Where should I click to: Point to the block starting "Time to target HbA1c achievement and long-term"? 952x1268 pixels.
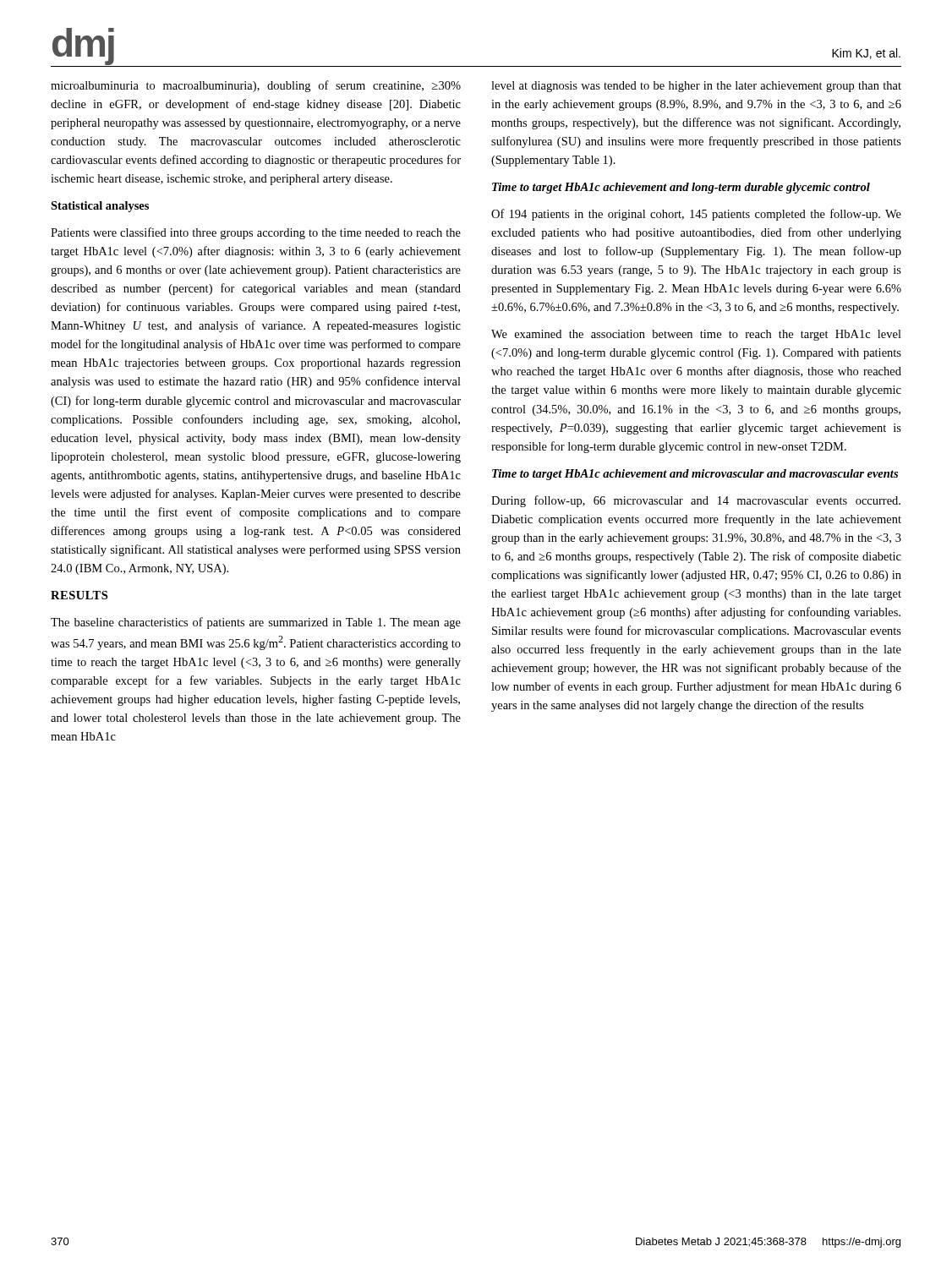(x=696, y=187)
